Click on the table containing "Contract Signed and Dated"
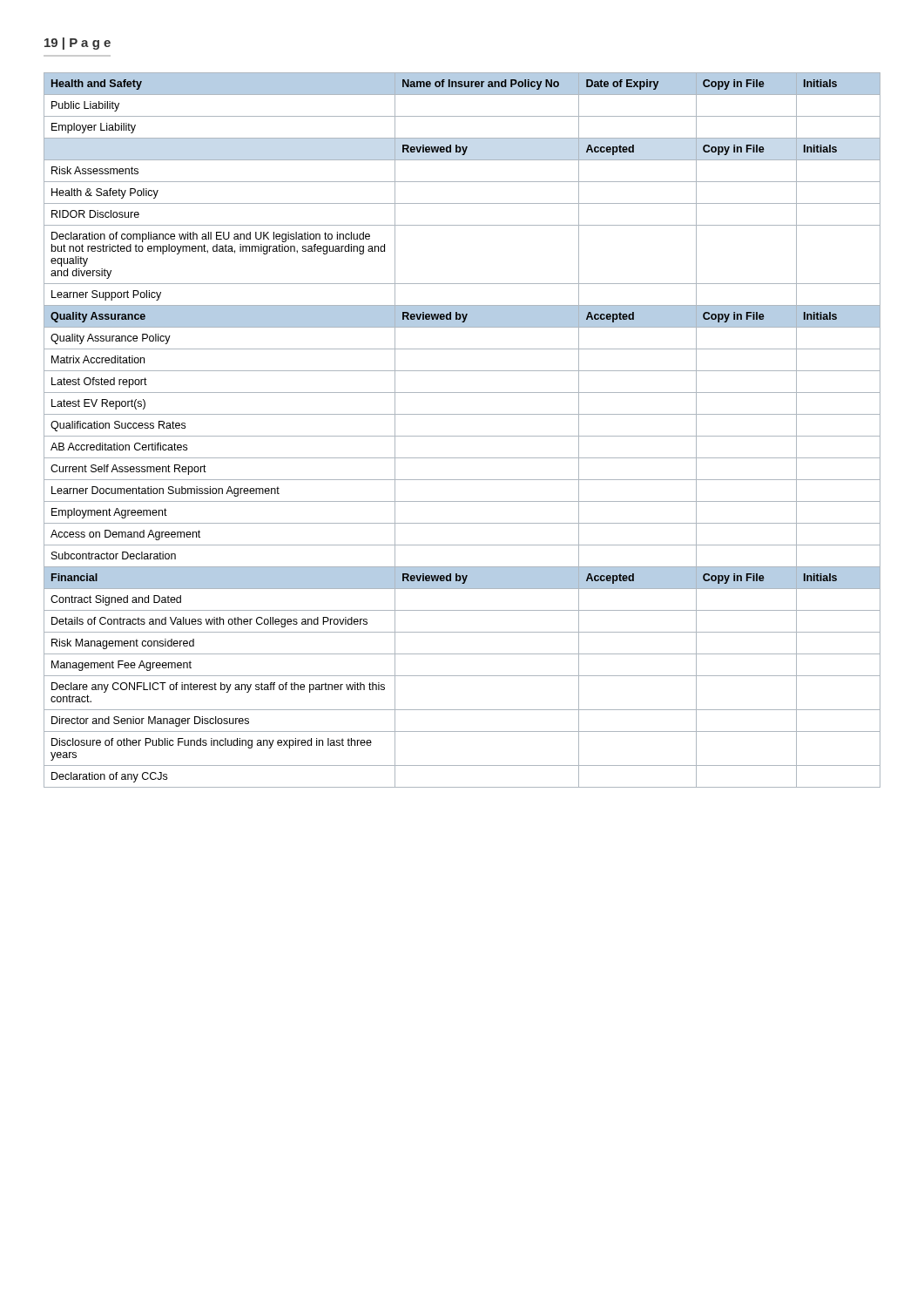The height and width of the screenshot is (1307, 924). pyautogui.click(x=462, y=430)
